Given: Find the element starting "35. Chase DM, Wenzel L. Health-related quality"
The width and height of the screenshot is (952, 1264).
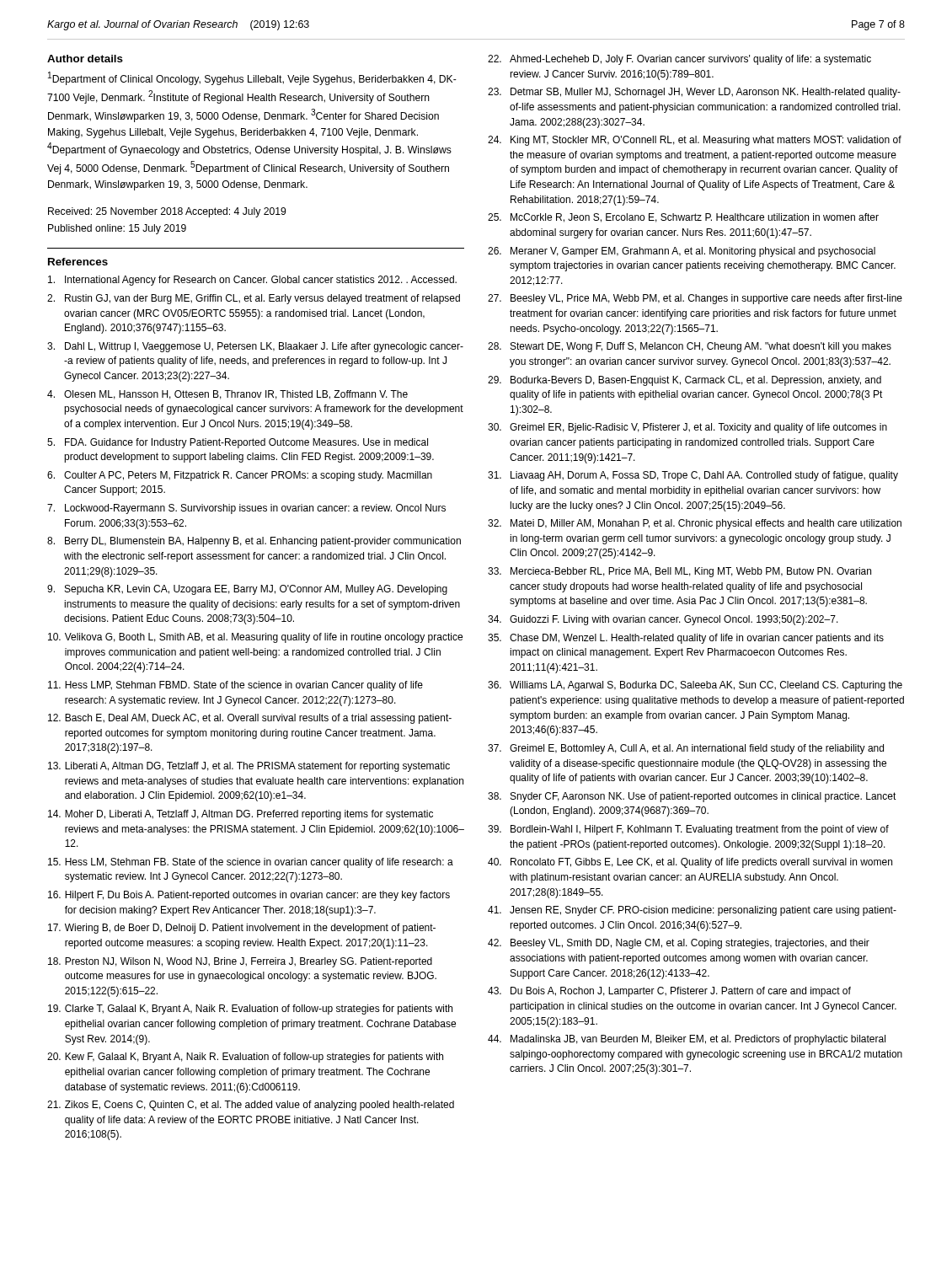Looking at the screenshot, I should [696, 653].
